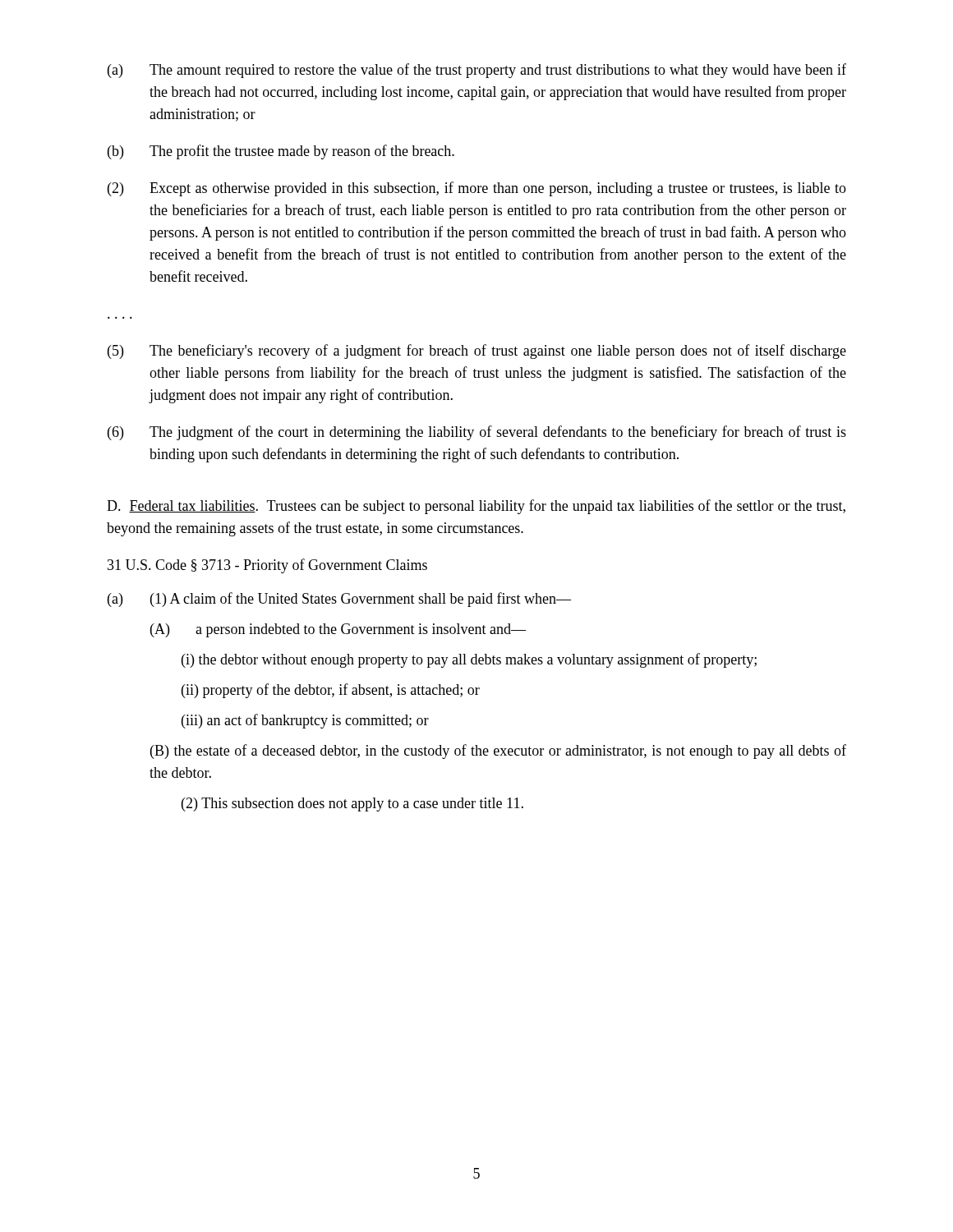
Task: Click the passage that begins "(5) The beneficiary's"
Action: 476,373
